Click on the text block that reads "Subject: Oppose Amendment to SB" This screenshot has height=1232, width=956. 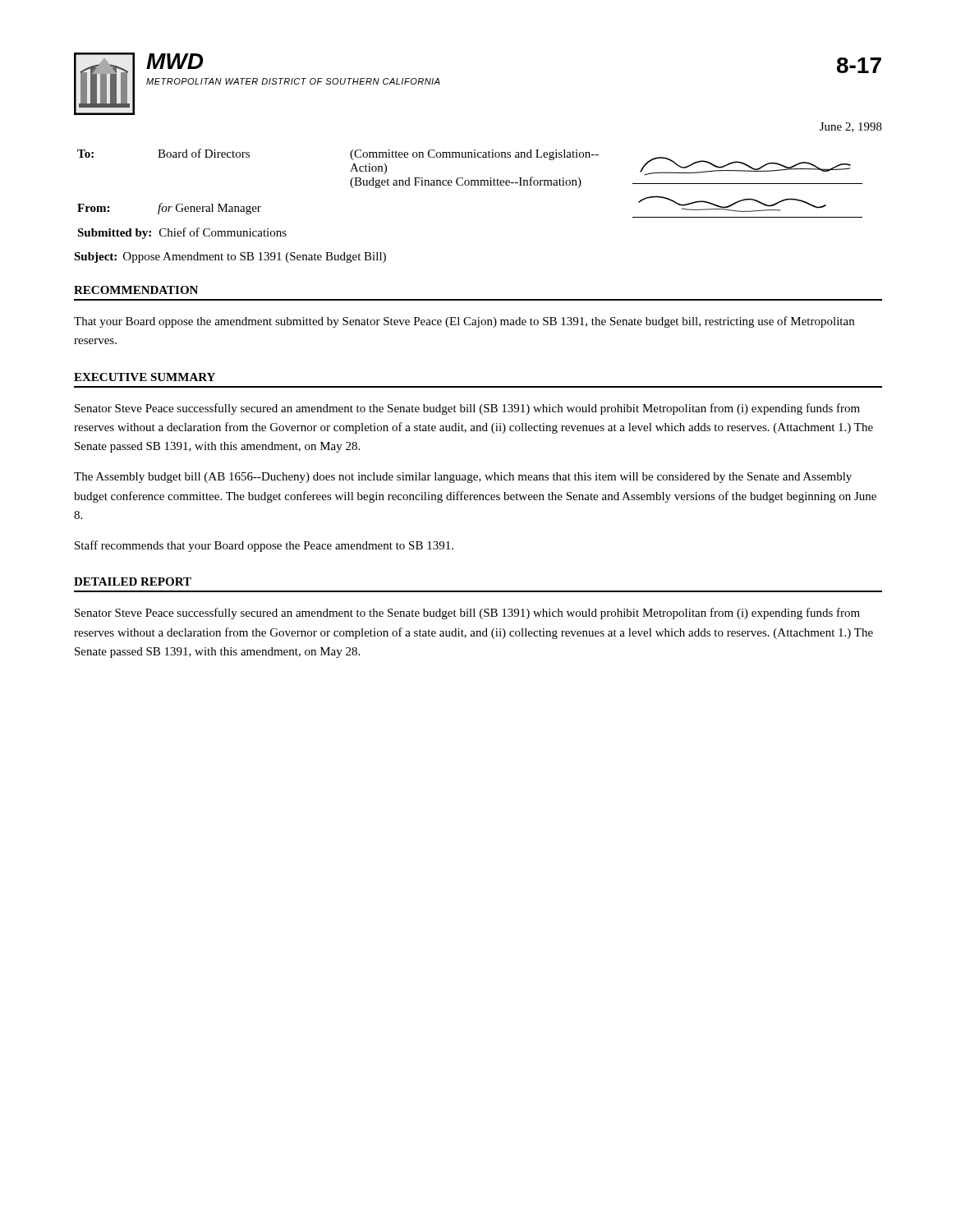click(x=230, y=257)
